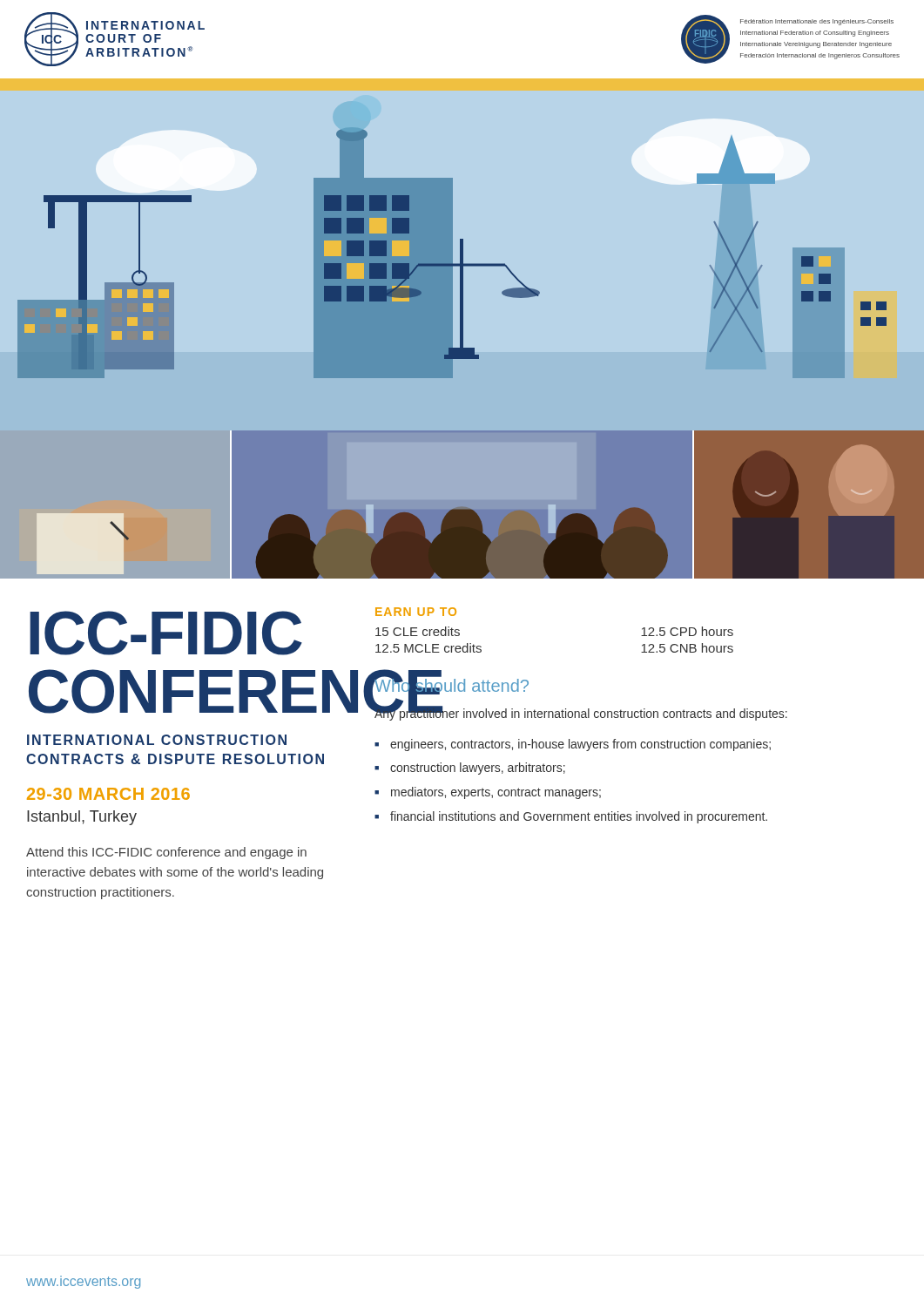Find the title
The width and height of the screenshot is (924, 1307).
point(183,663)
